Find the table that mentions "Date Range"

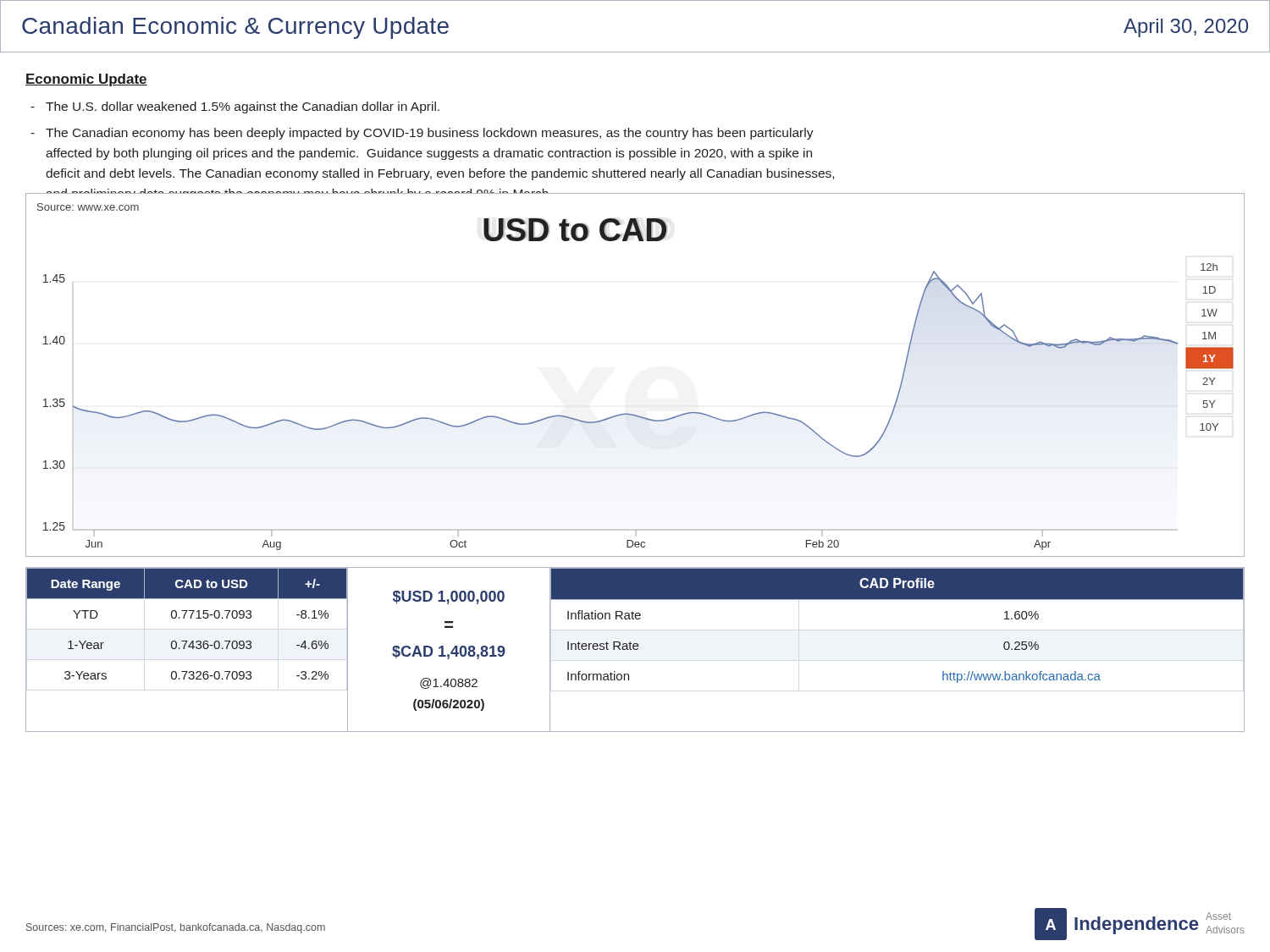(x=186, y=650)
